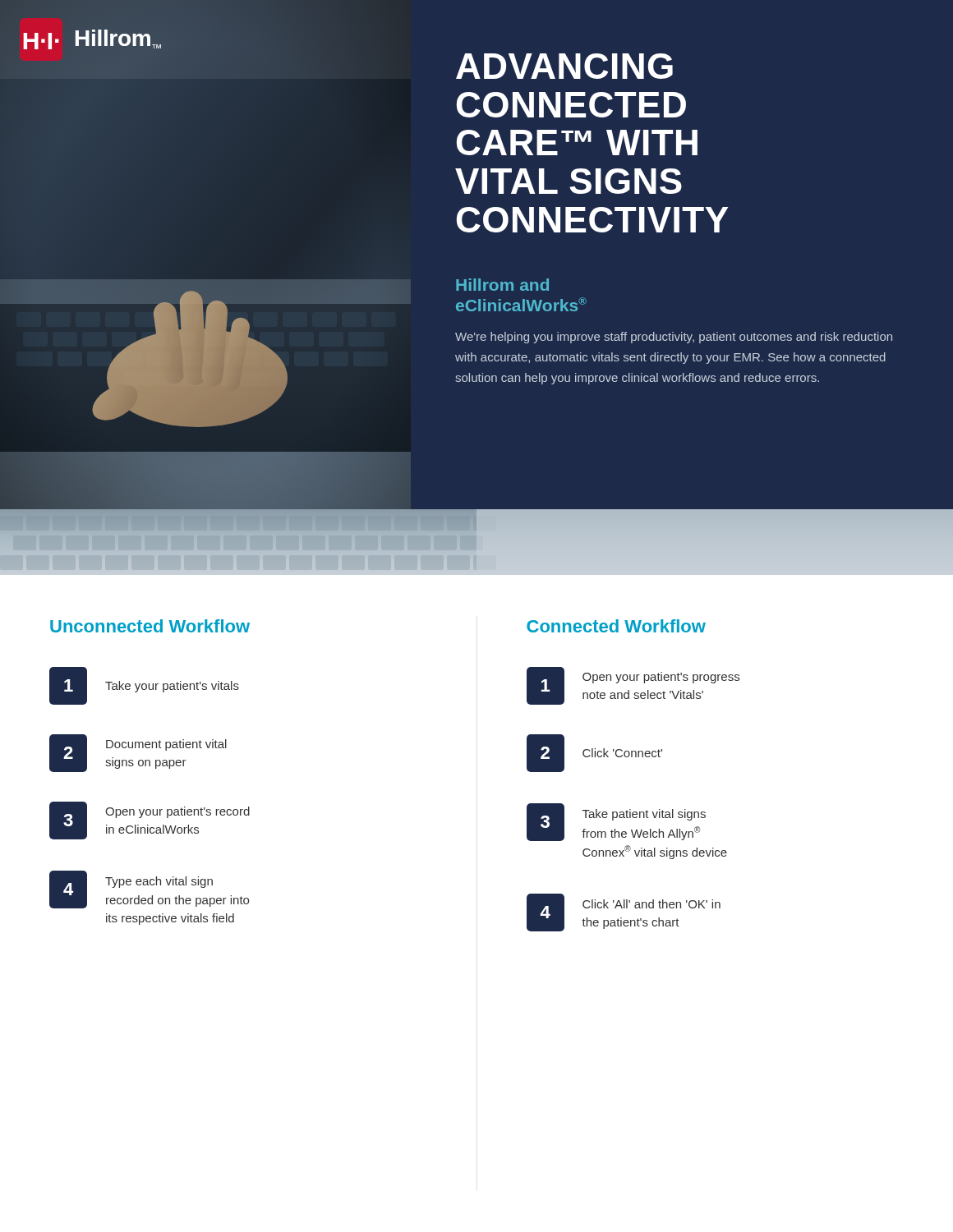Click on the list item that says "3 Take patient vital"
The width and height of the screenshot is (953, 1232).
tap(627, 832)
